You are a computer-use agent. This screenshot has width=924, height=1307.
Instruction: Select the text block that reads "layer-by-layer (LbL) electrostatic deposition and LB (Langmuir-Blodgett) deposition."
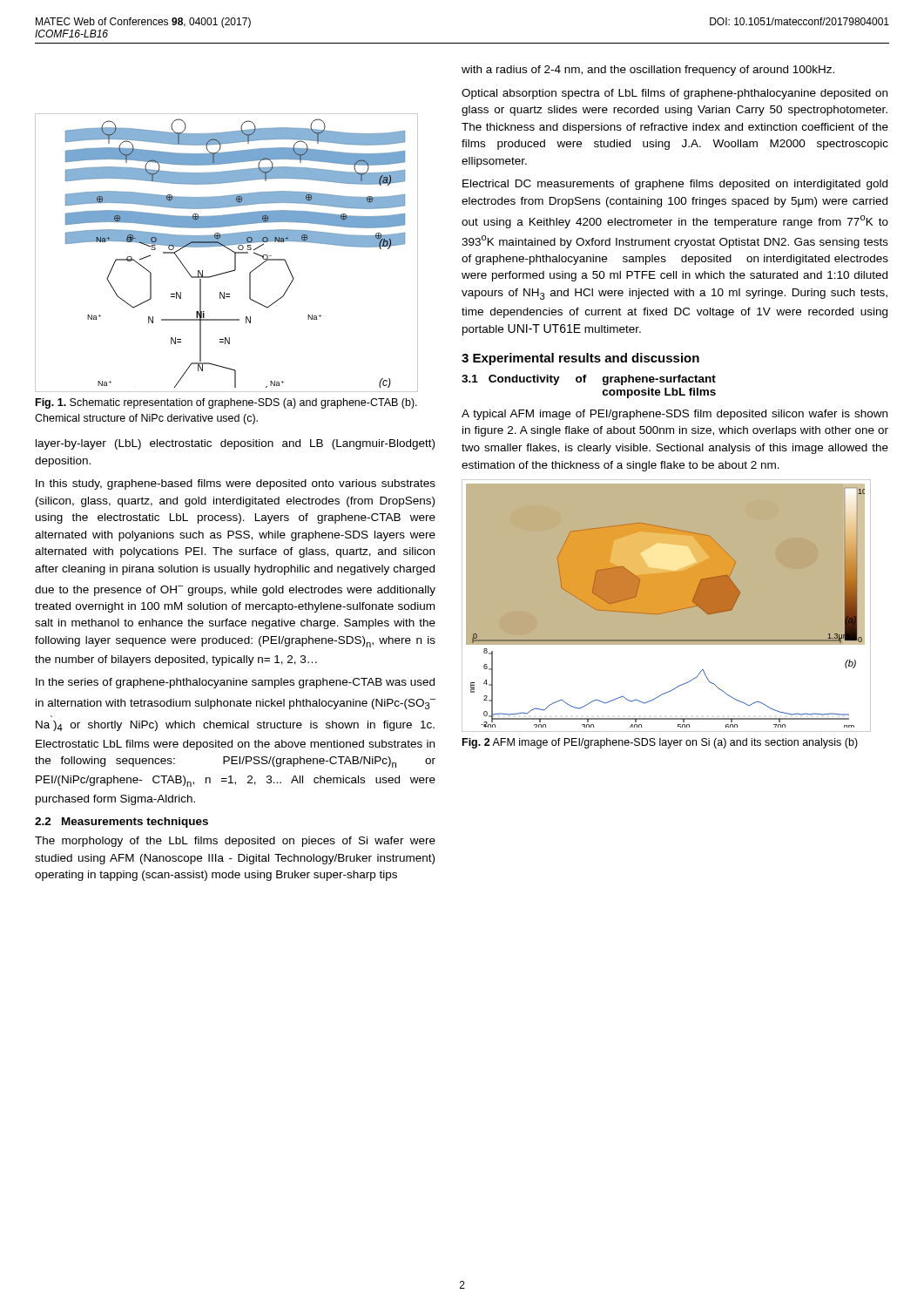235,621
